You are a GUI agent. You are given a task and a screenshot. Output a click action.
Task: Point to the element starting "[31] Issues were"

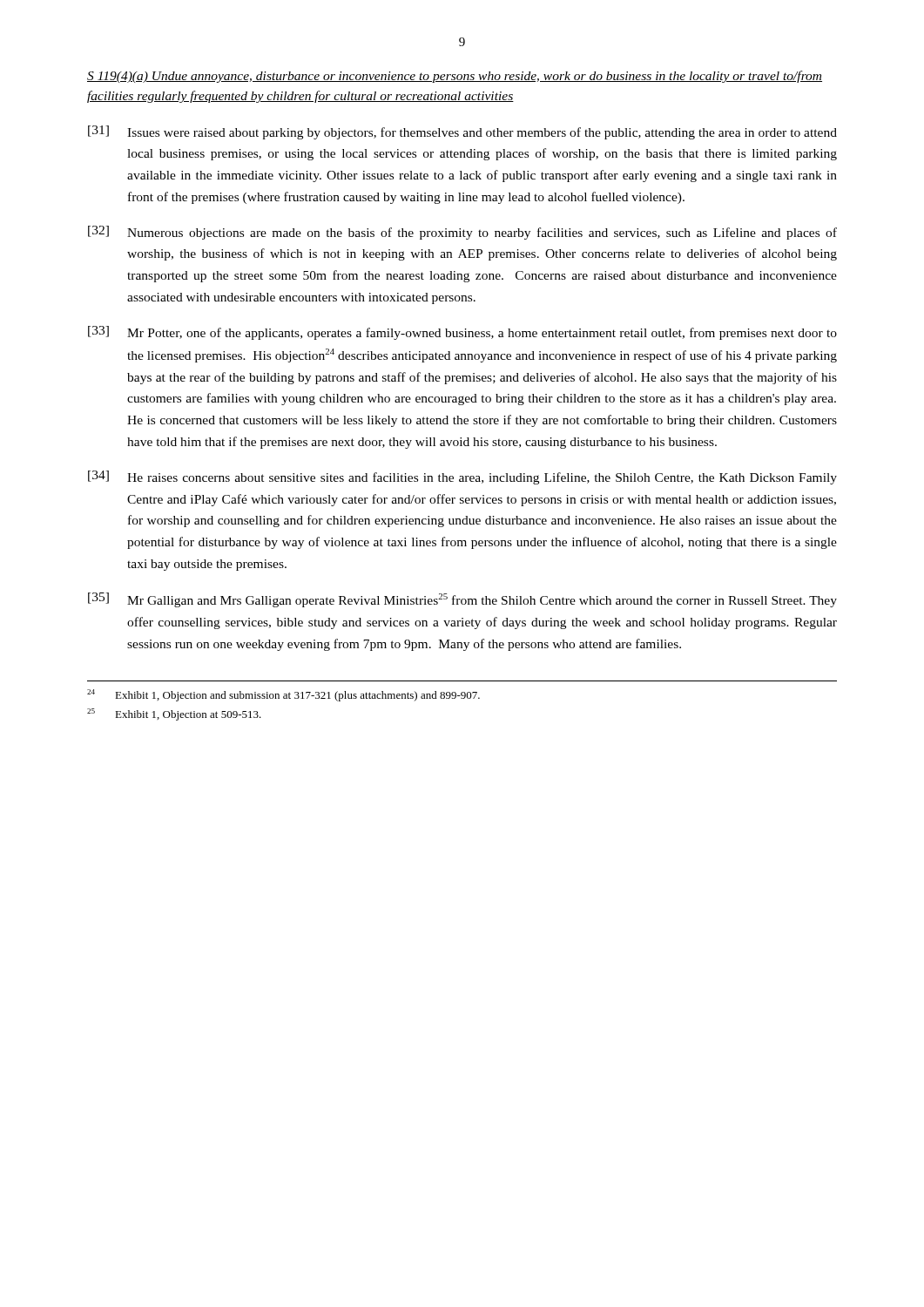click(462, 165)
